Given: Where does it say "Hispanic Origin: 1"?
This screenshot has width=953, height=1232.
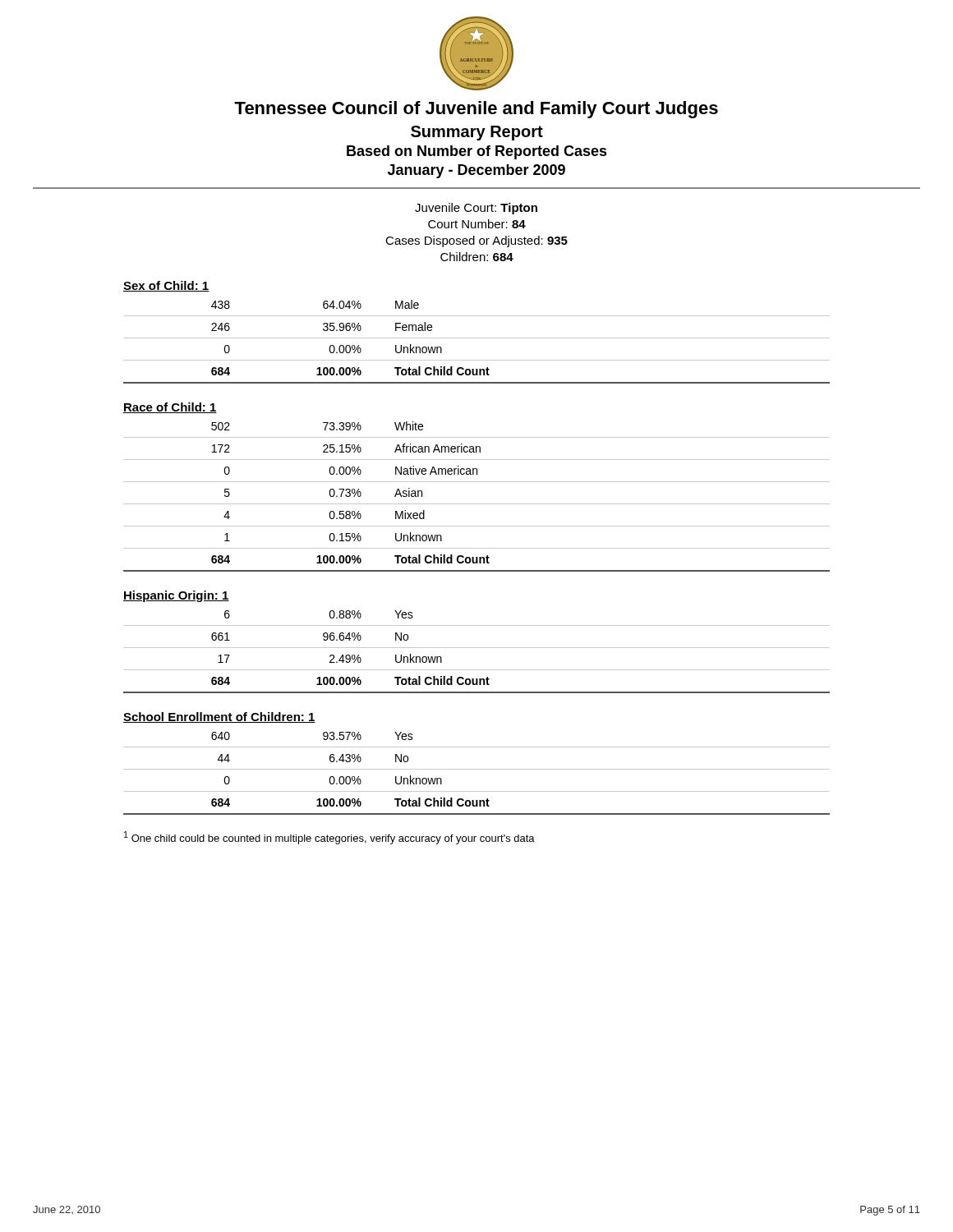Looking at the screenshot, I should tap(176, 596).
